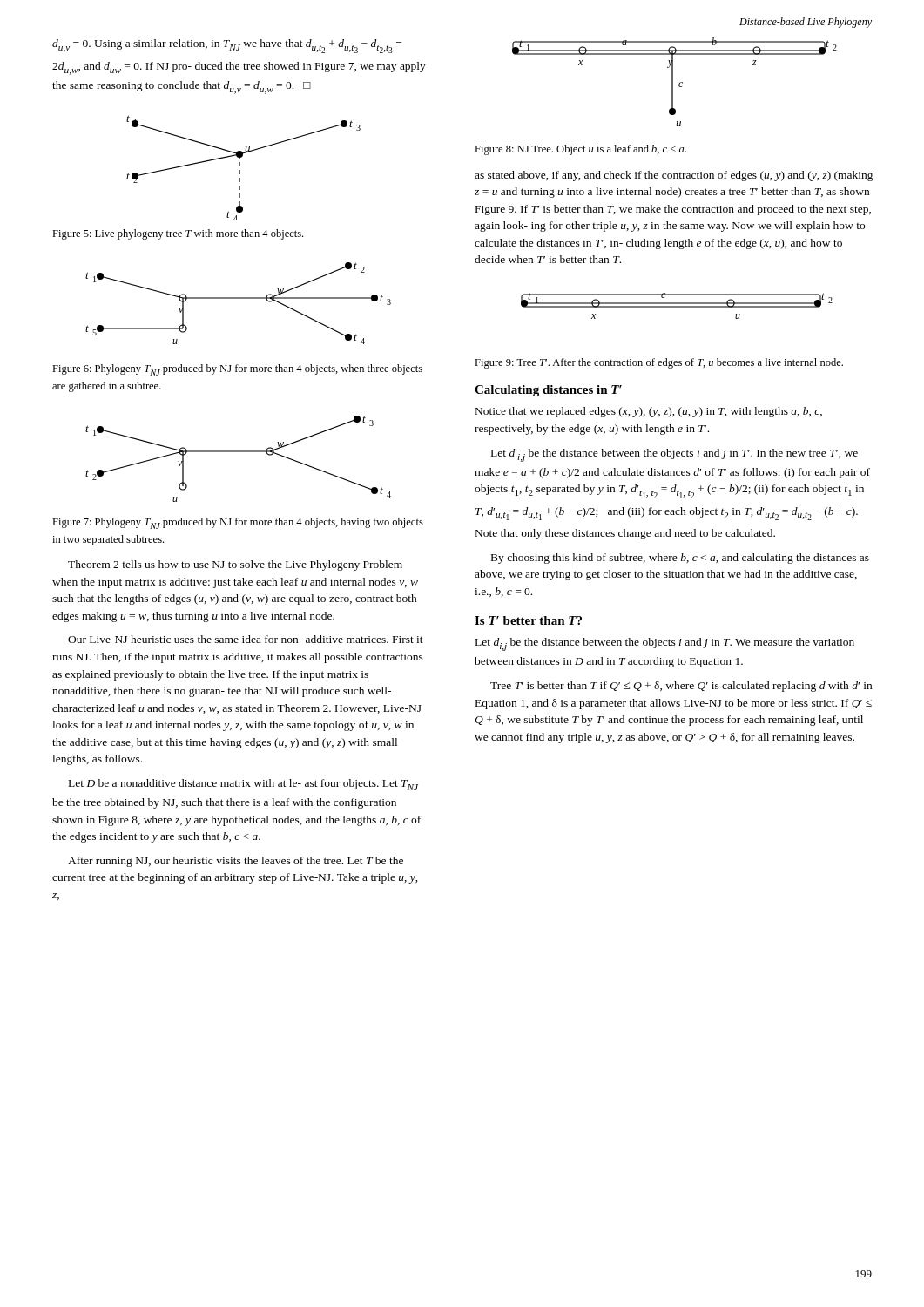Find the caption on this page that starts "Figure 5: Live phylogeny tree"

coord(178,233)
